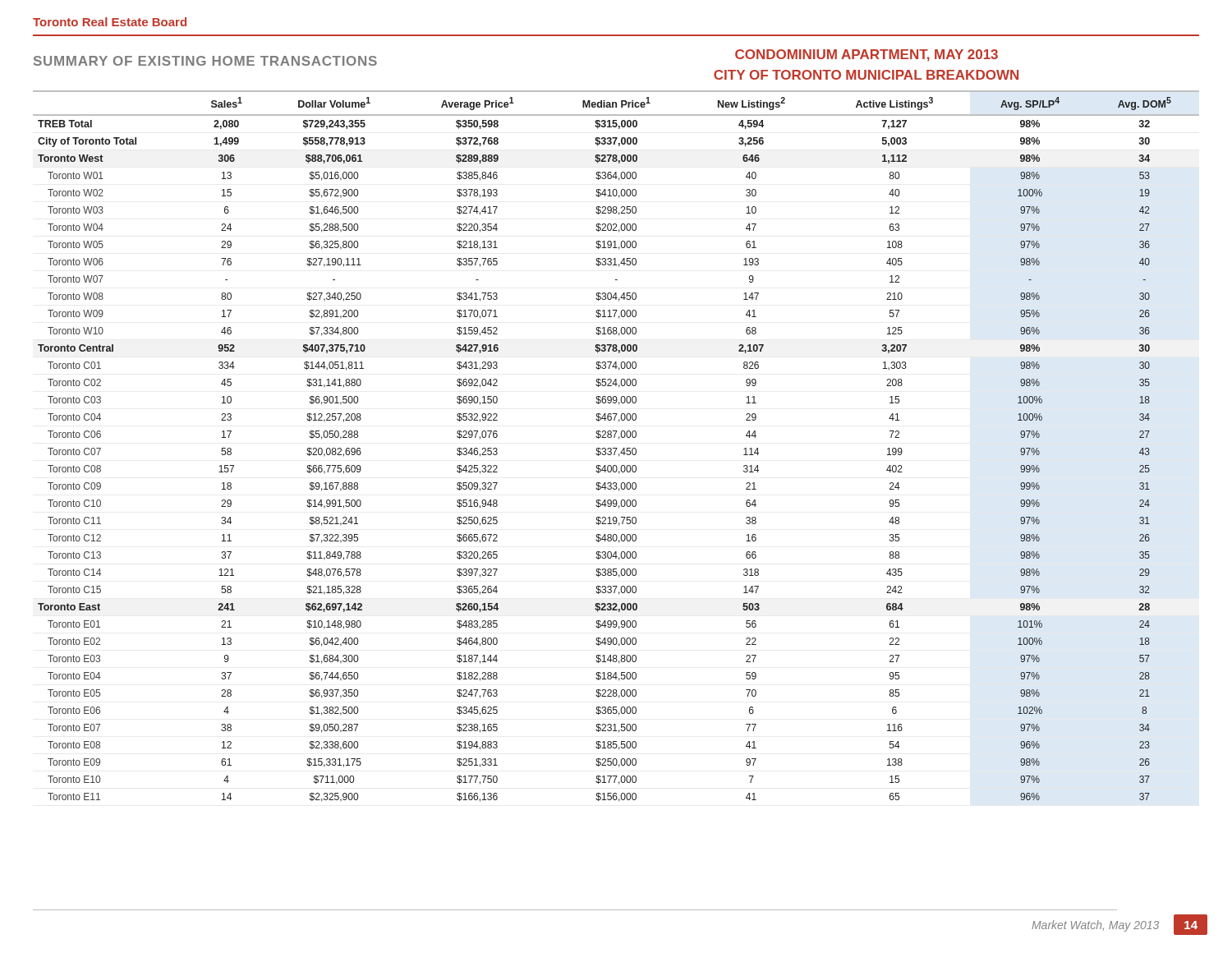Locate the title that reads "CONDOMINIUM APARTMENT, MAY 2013CITY"
1232x953 pixels.
pyautogui.click(x=867, y=65)
